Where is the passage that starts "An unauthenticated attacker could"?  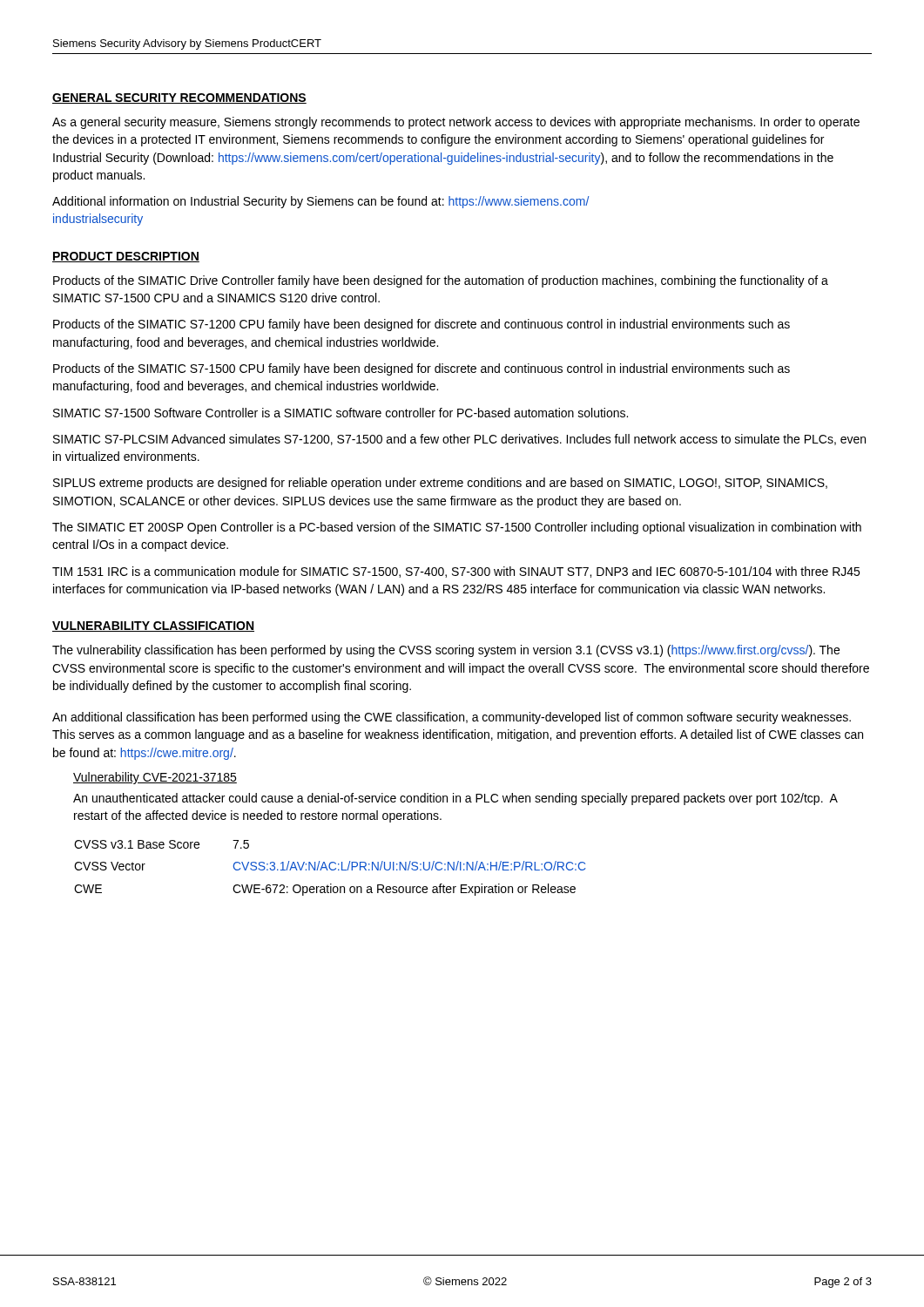click(x=455, y=807)
